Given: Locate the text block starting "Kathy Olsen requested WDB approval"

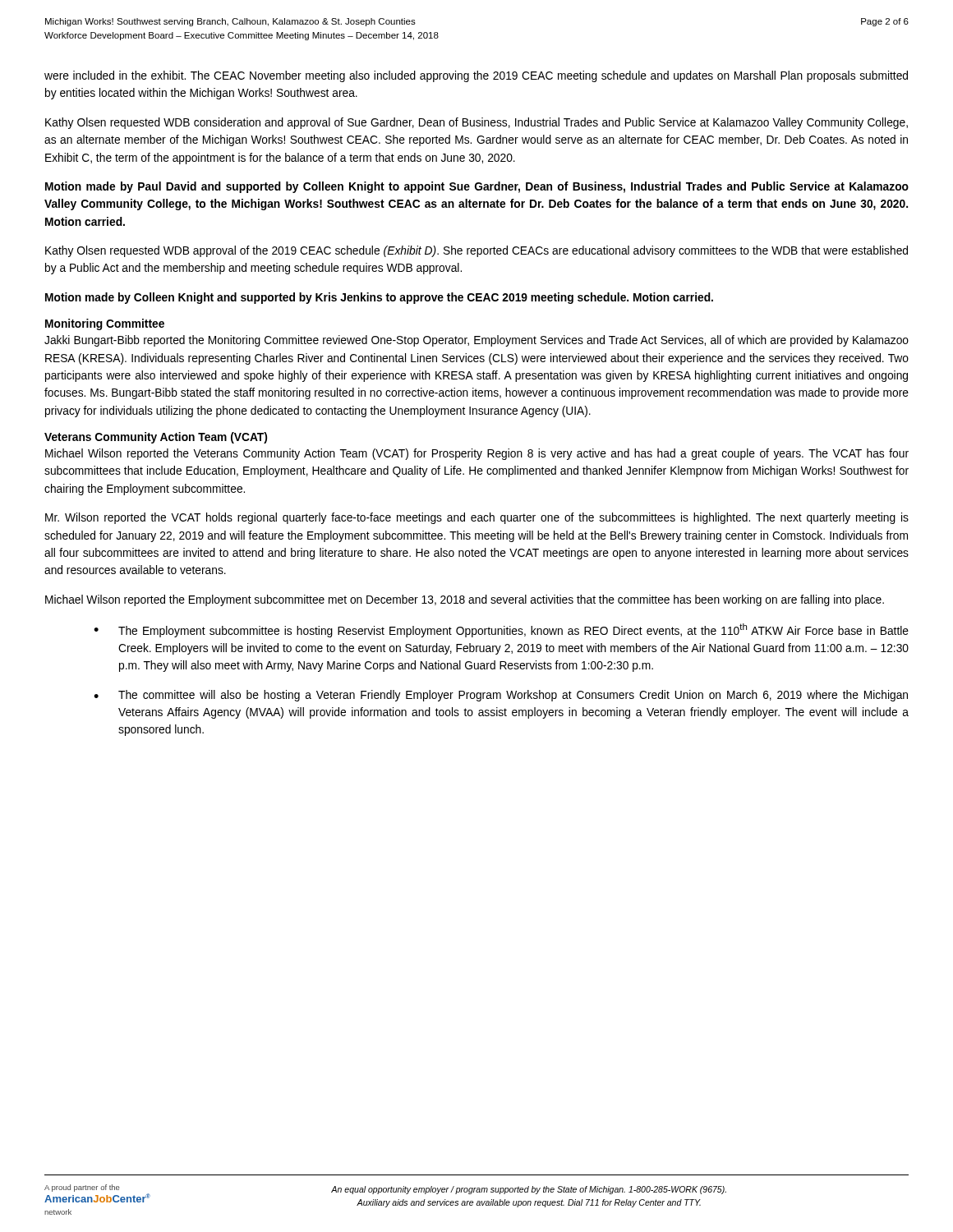Looking at the screenshot, I should click(476, 260).
